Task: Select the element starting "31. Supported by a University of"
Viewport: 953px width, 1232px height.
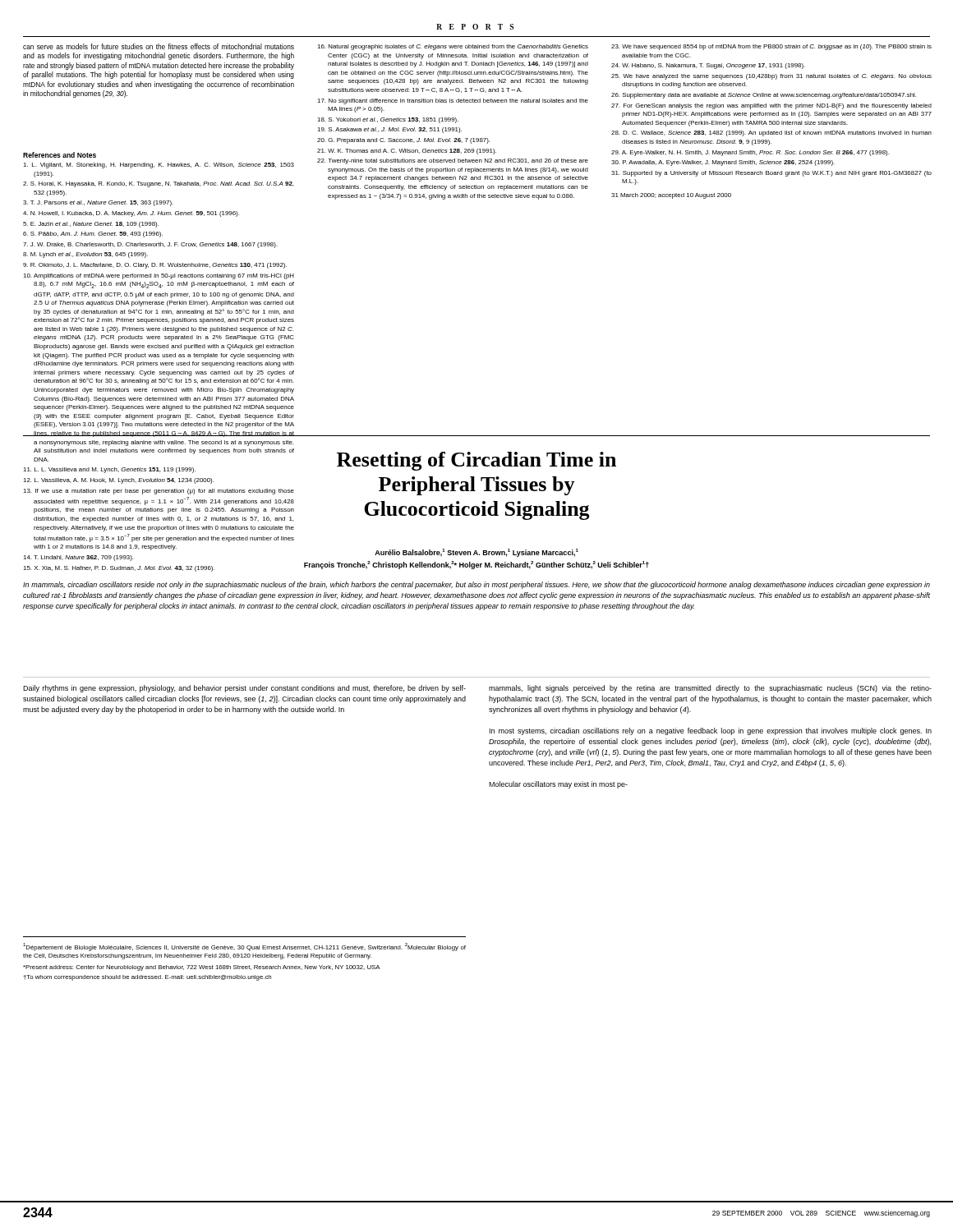Action: tap(771, 177)
